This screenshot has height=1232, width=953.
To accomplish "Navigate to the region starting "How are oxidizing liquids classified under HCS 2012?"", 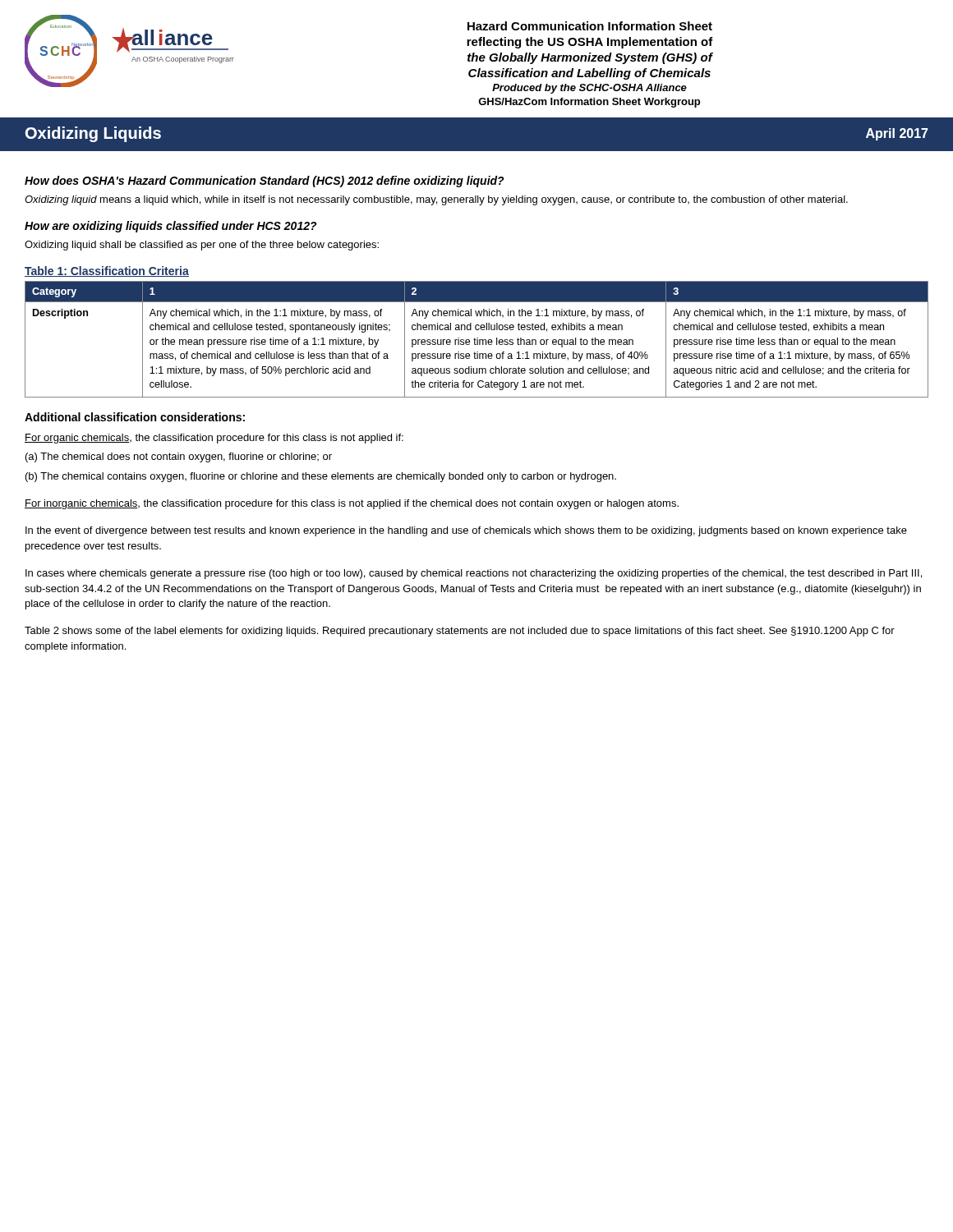I will tap(171, 226).
